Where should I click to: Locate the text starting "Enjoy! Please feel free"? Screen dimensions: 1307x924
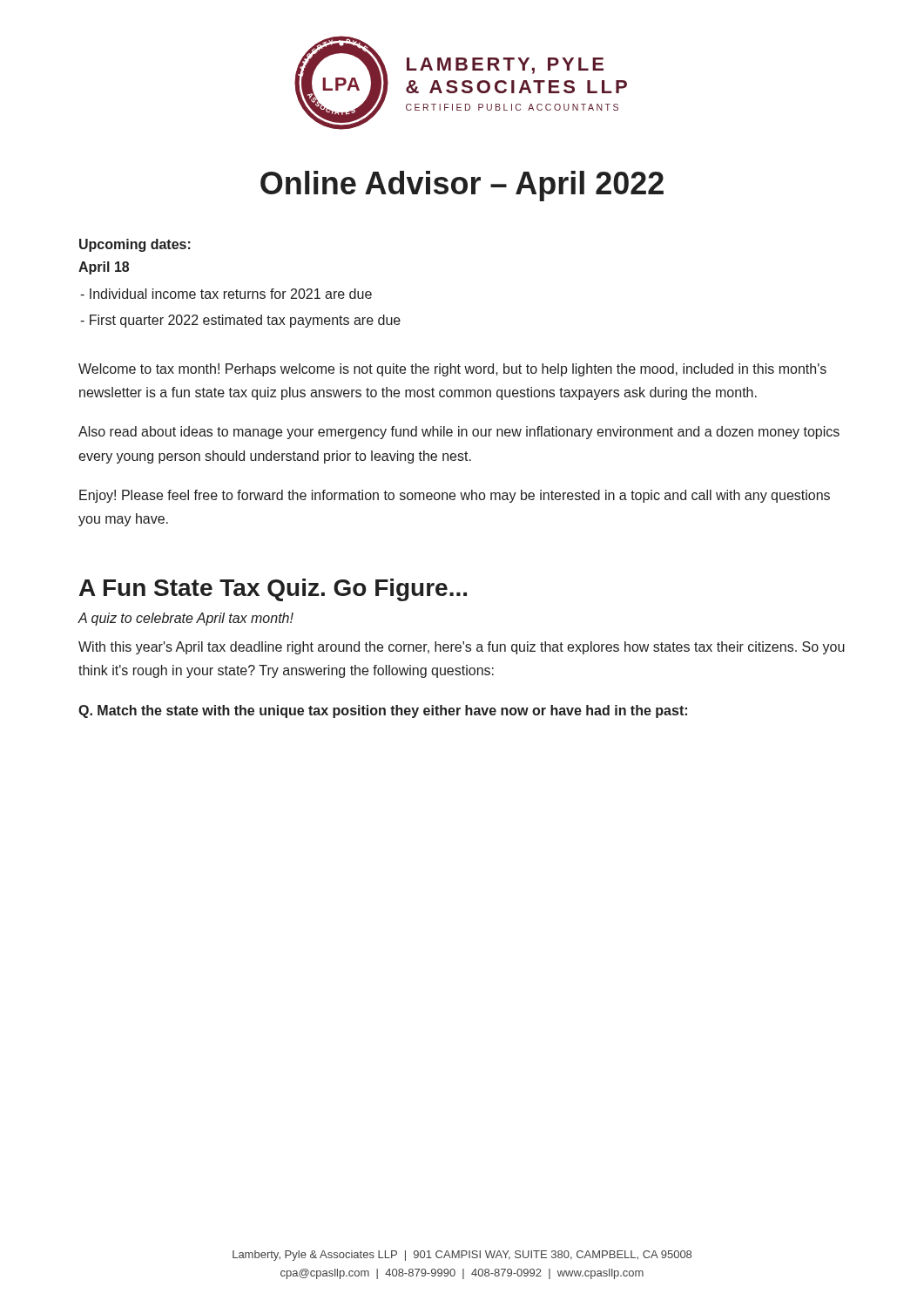coord(454,507)
